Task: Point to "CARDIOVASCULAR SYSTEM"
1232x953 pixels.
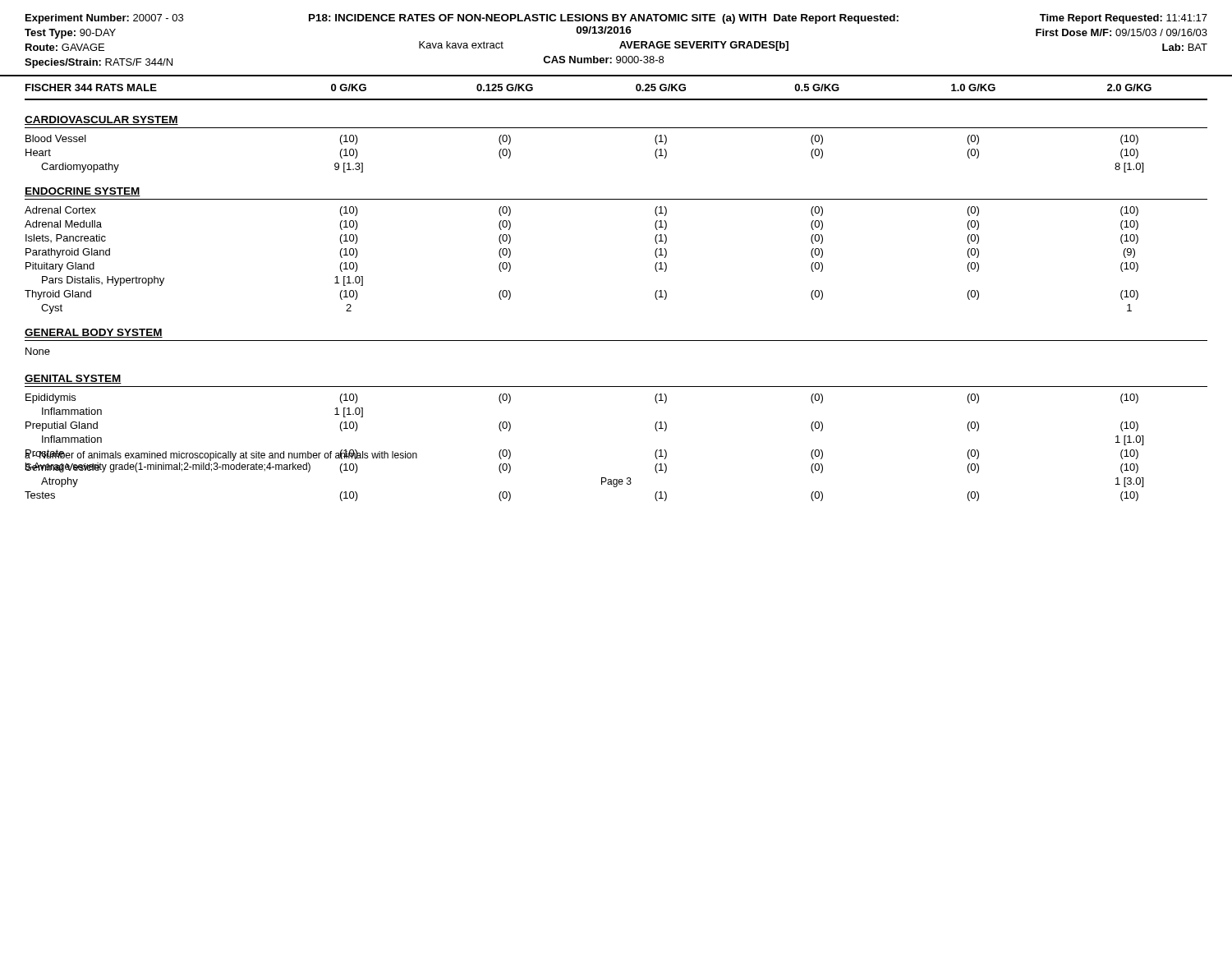Action: (x=101, y=120)
